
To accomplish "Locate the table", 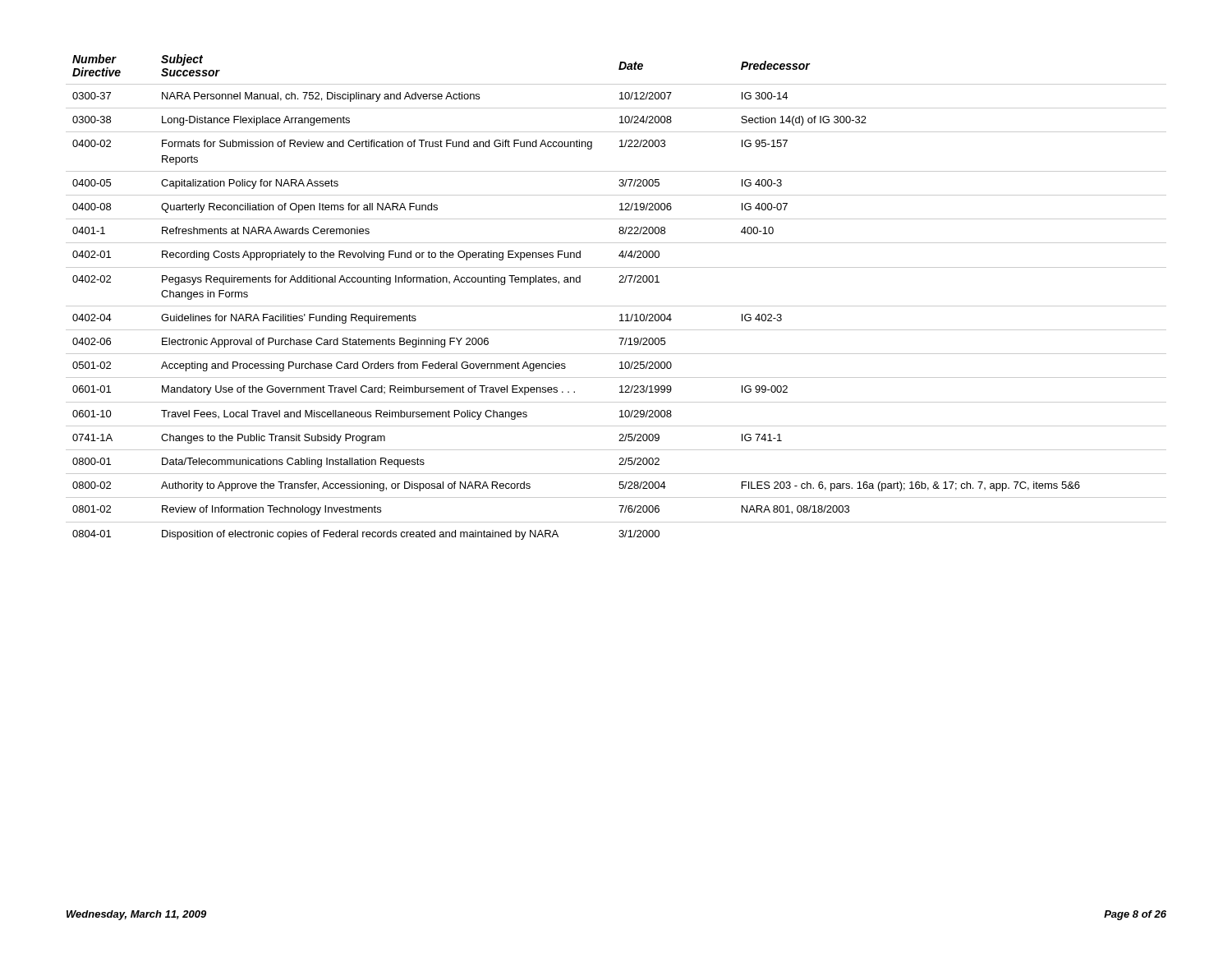I will point(616,297).
